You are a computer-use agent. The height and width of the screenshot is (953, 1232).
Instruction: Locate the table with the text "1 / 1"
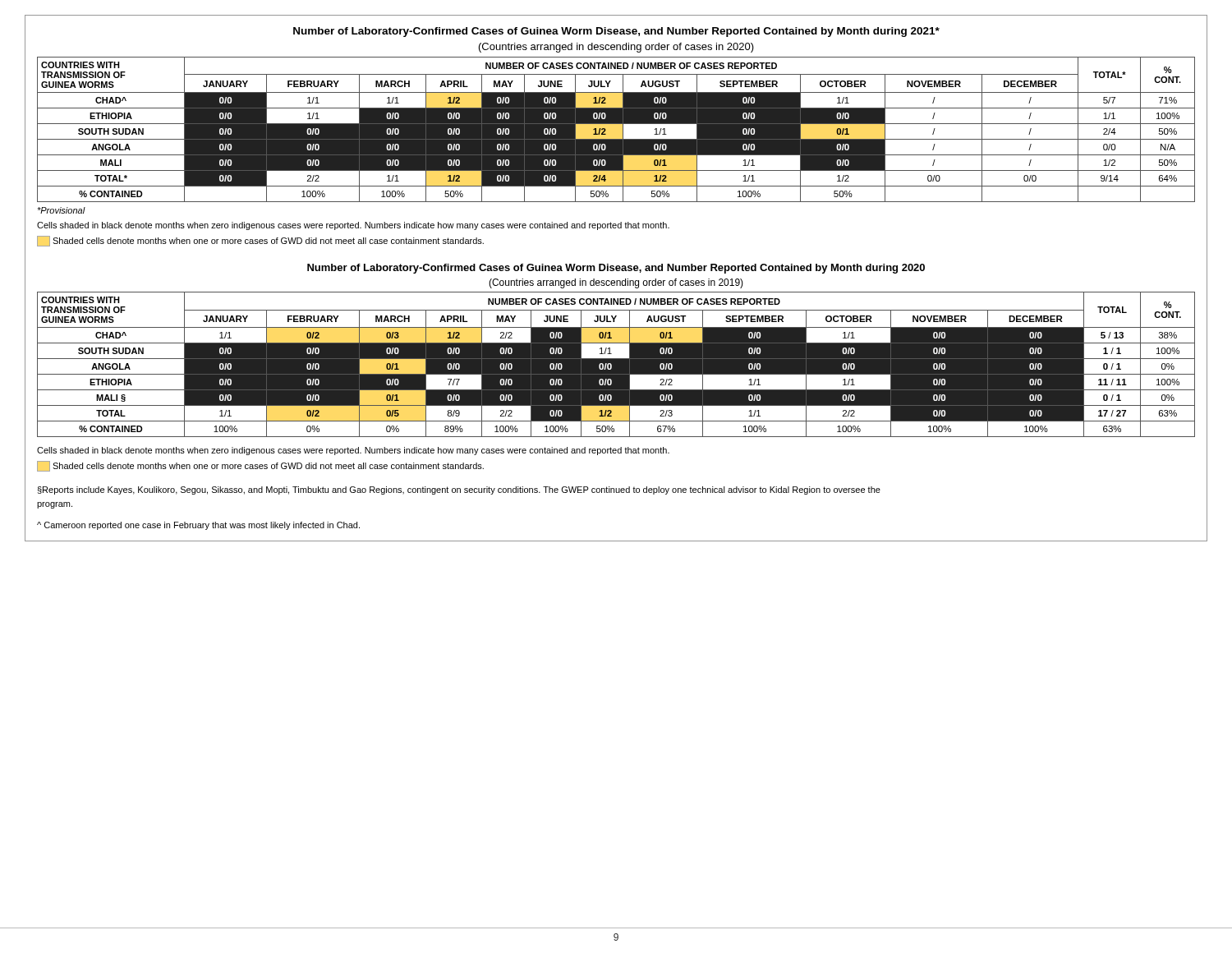(x=616, y=365)
